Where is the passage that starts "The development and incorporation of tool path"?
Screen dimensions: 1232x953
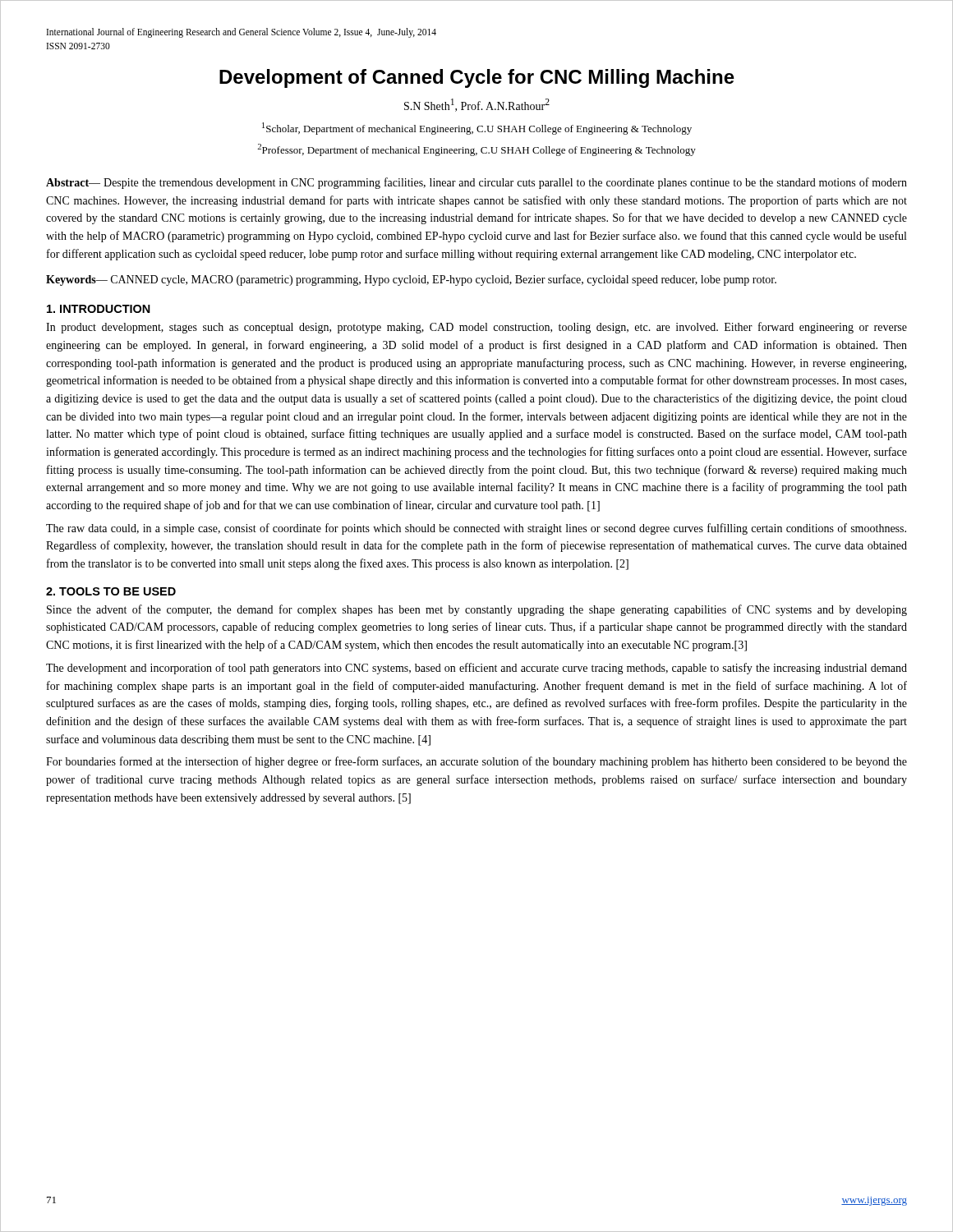[x=476, y=704]
